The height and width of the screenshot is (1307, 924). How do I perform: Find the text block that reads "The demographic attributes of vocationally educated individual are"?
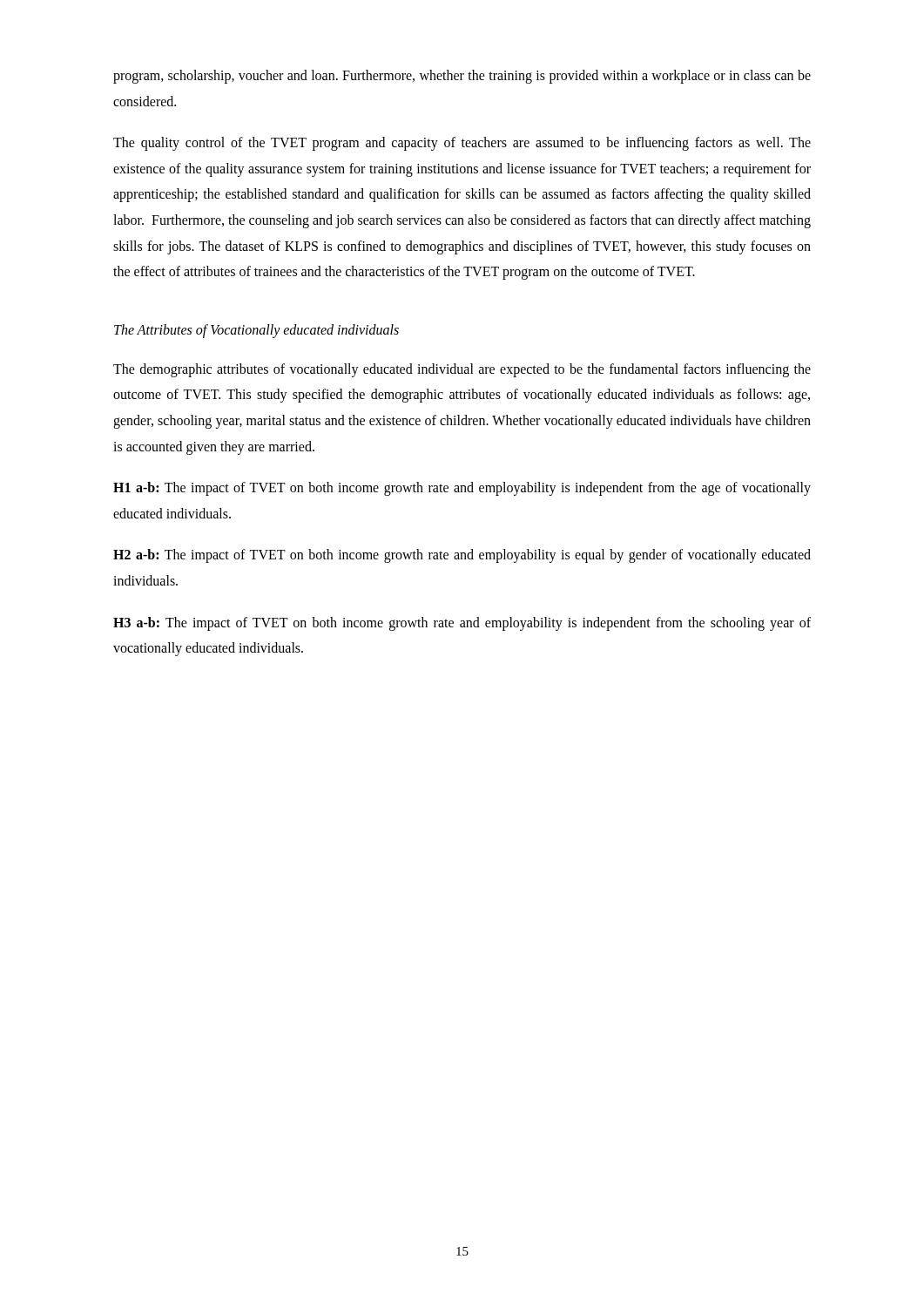(462, 407)
